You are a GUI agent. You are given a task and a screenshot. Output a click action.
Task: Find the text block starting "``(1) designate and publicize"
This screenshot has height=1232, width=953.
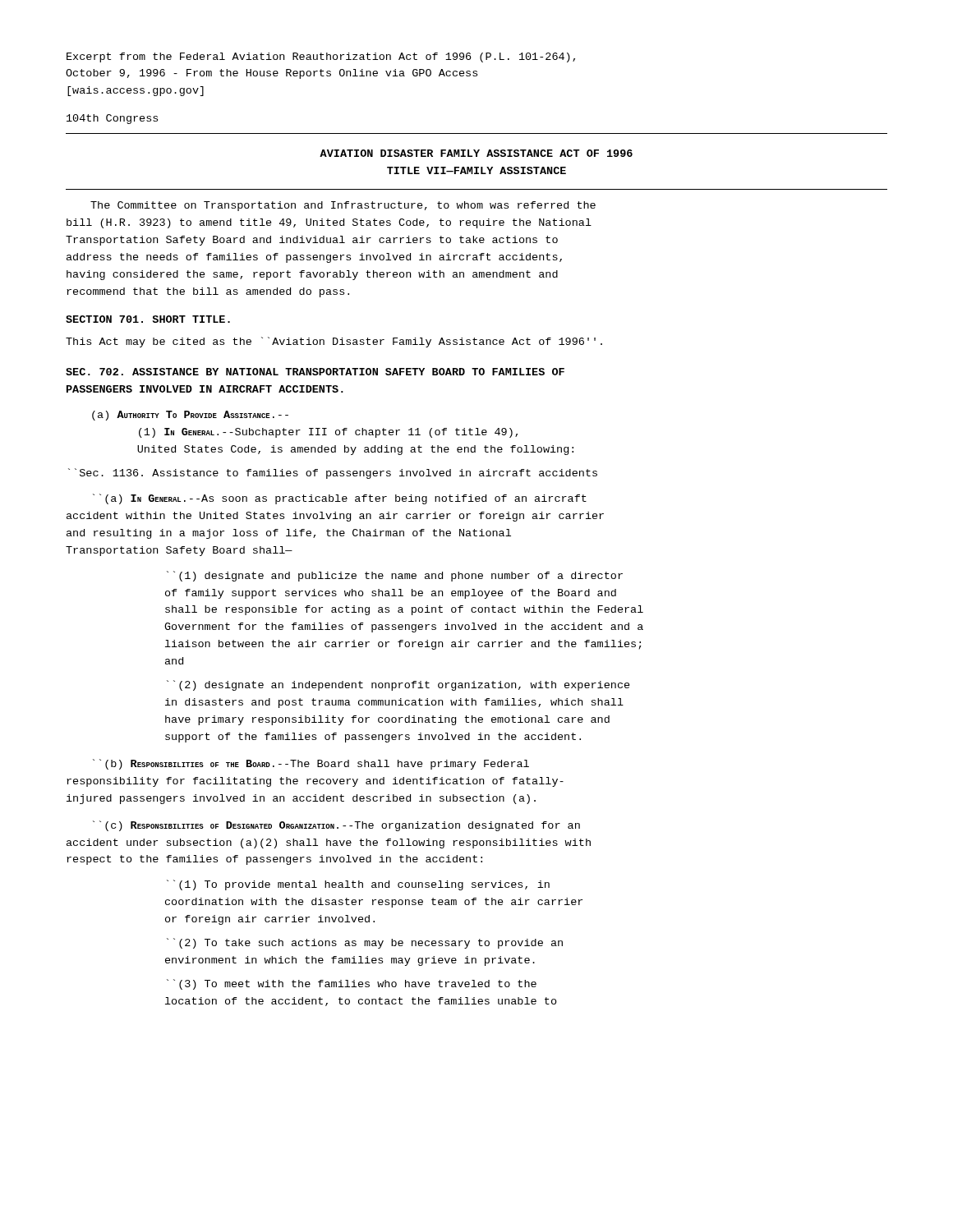click(x=404, y=619)
